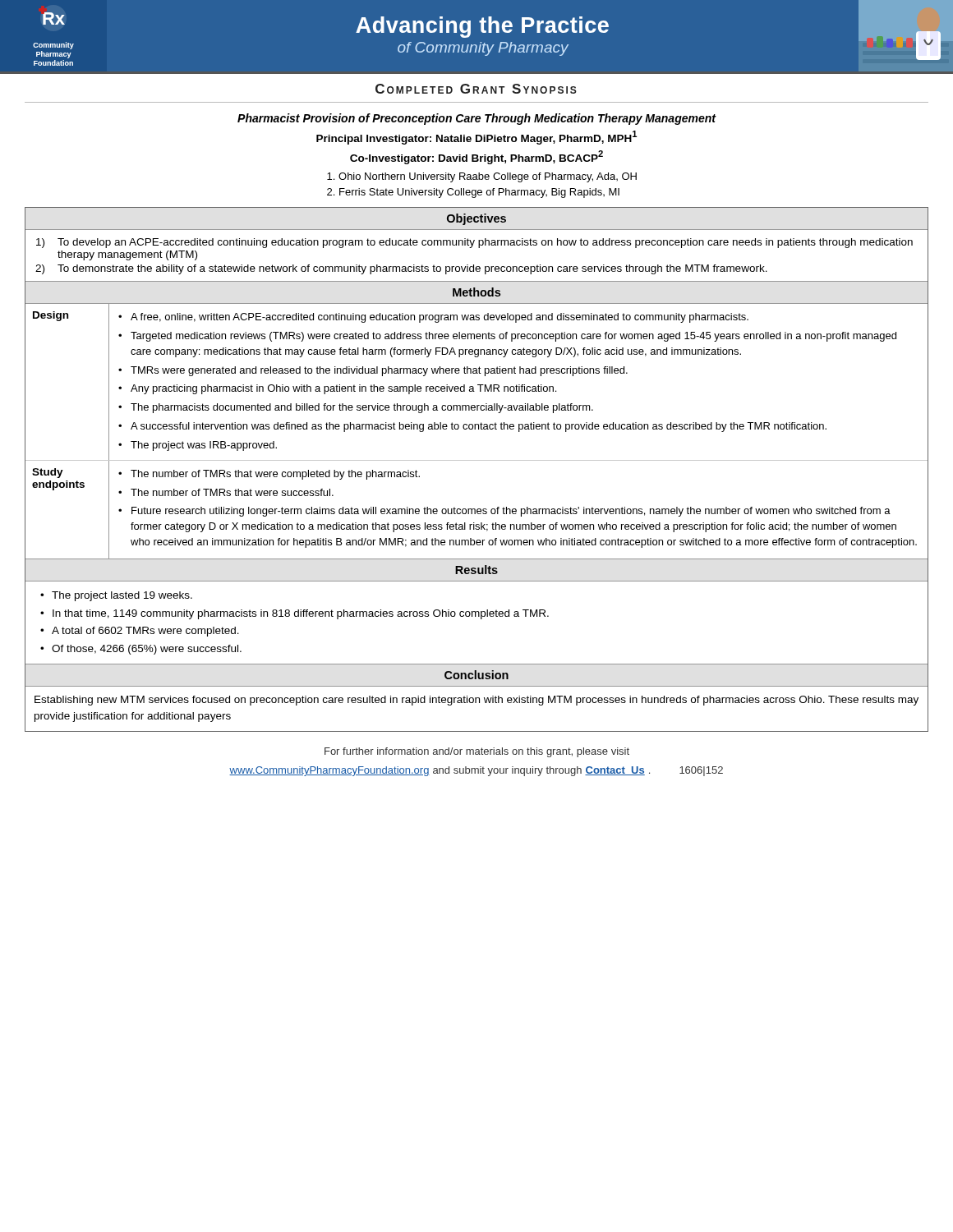Locate the title that reads "Pharmacist Provision of Preconception Care Through"
The width and height of the screenshot is (953, 1232).
point(476,155)
